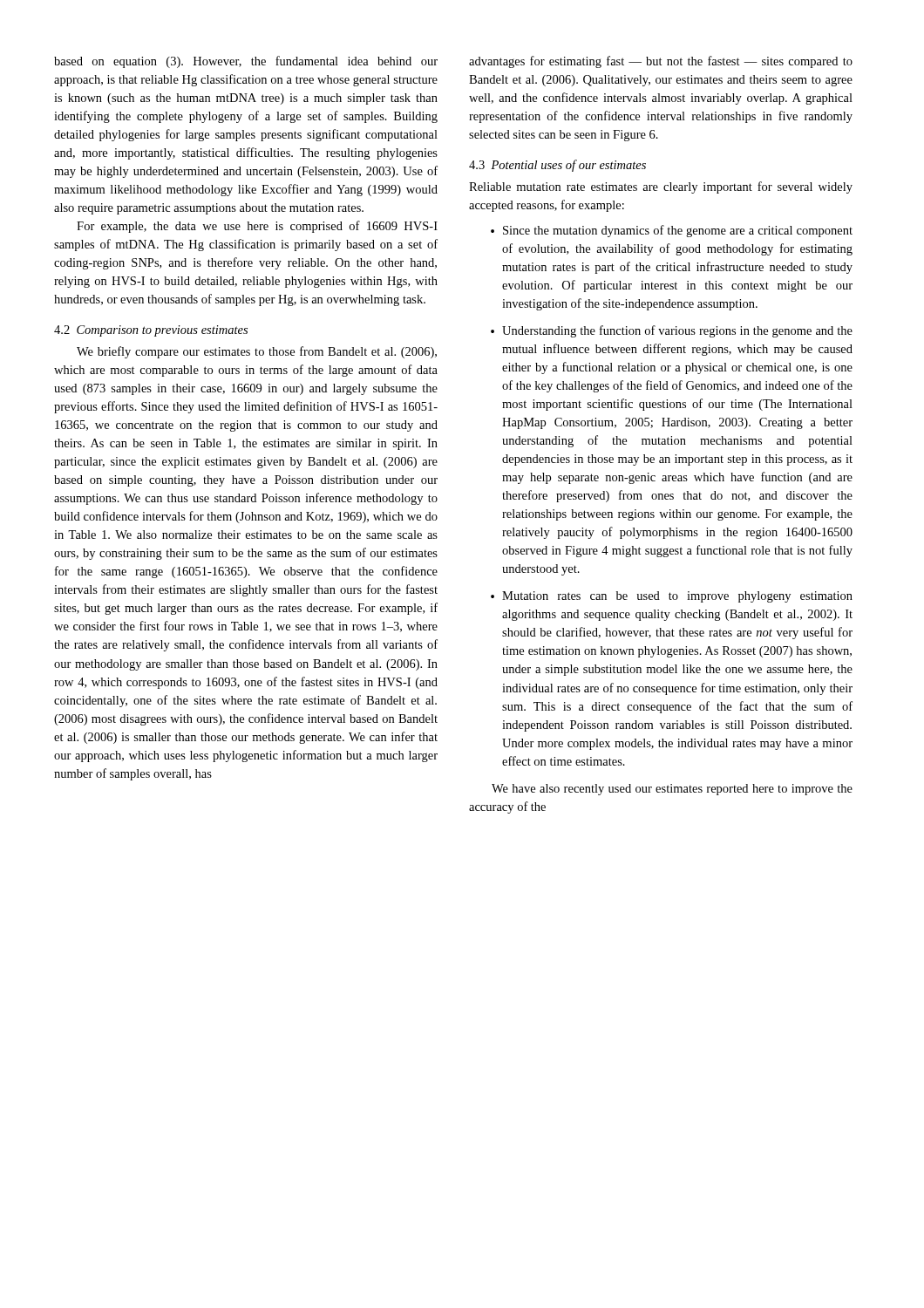Locate the text block that reads "Reliable mutation rate"
This screenshot has height=1308, width=924.
(661, 196)
